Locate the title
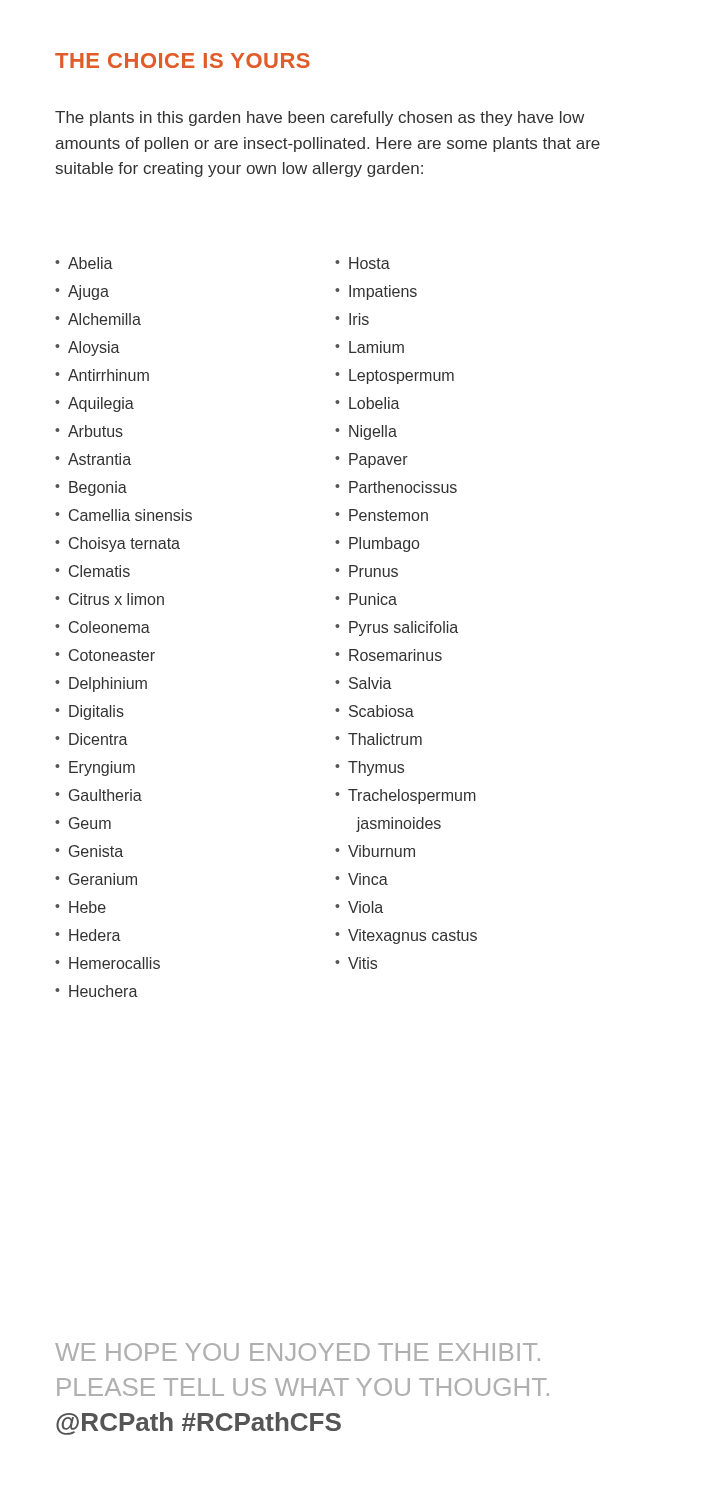 [x=183, y=61]
